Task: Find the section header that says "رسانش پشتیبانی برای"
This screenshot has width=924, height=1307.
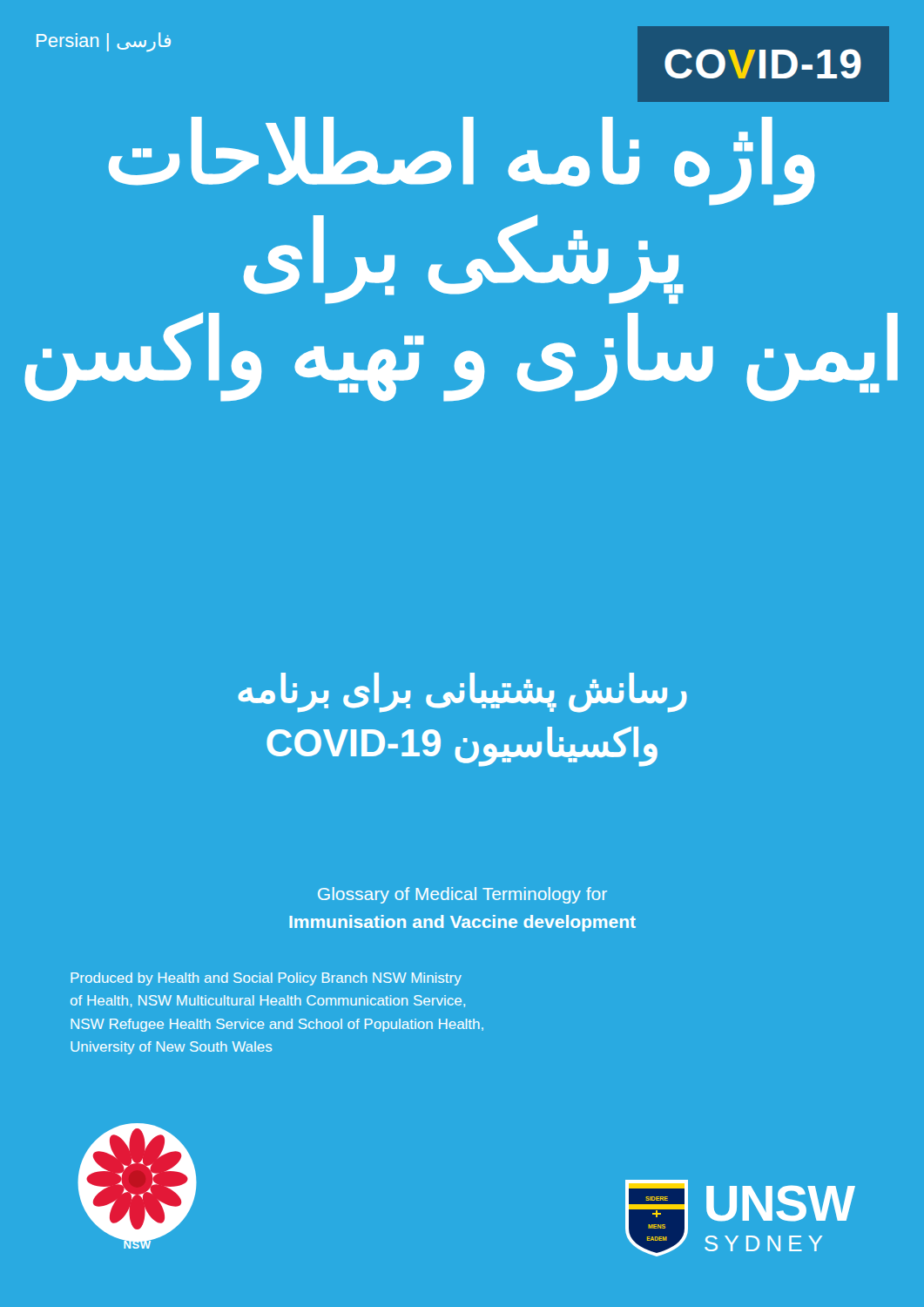Action: click(462, 716)
